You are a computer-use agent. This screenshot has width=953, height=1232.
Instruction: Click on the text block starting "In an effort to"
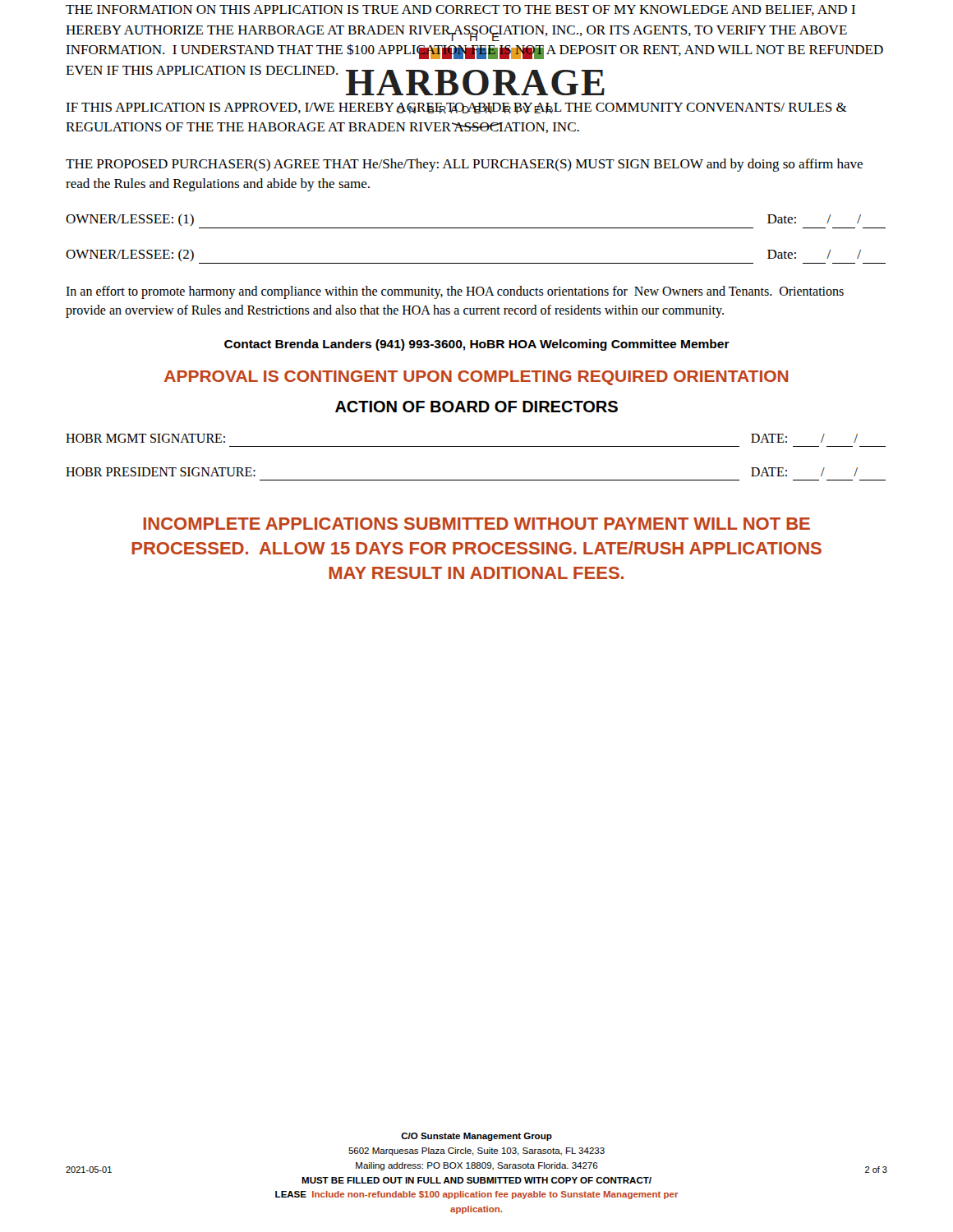(x=455, y=301)
